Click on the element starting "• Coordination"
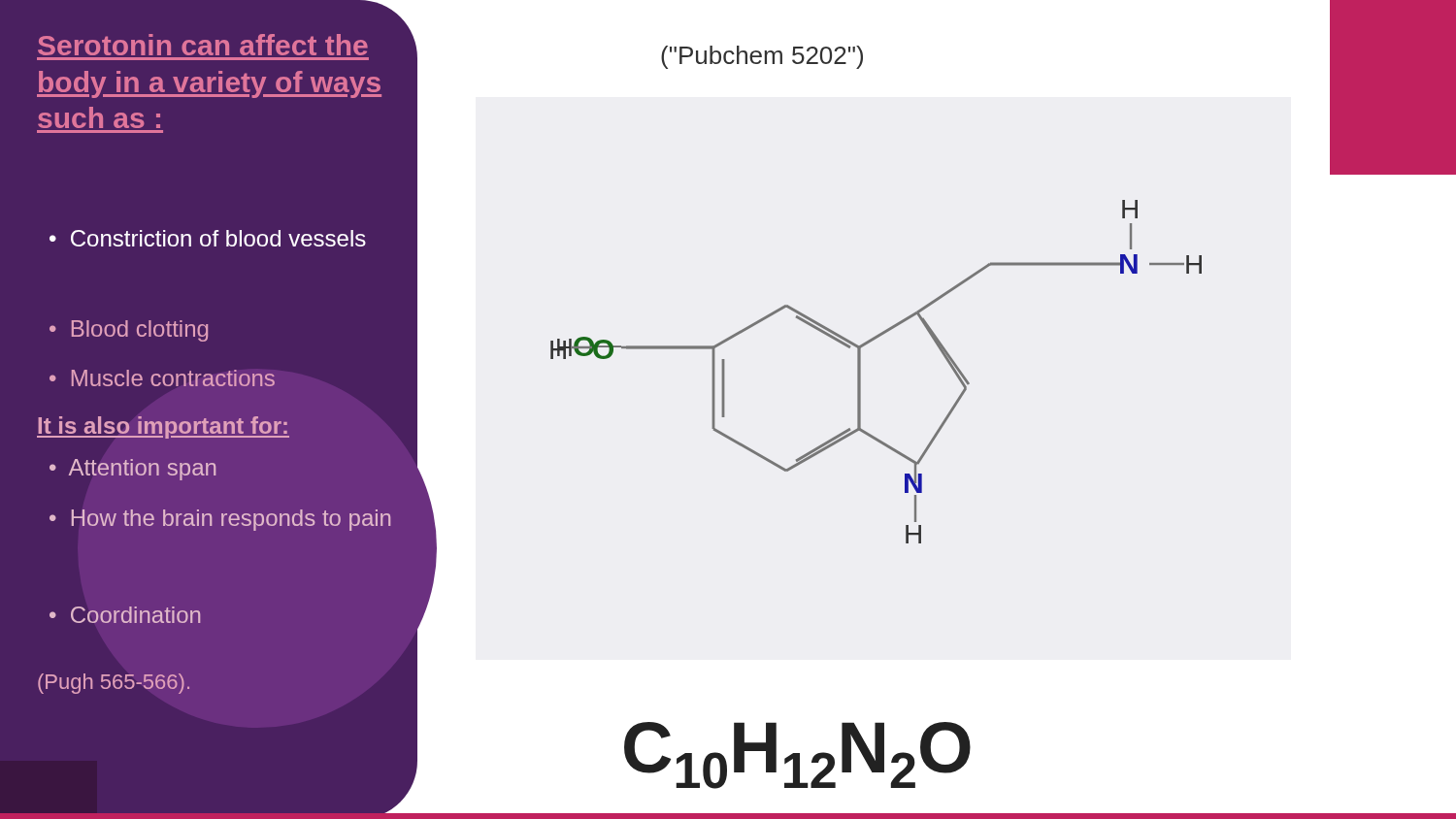 pos(125,615)
